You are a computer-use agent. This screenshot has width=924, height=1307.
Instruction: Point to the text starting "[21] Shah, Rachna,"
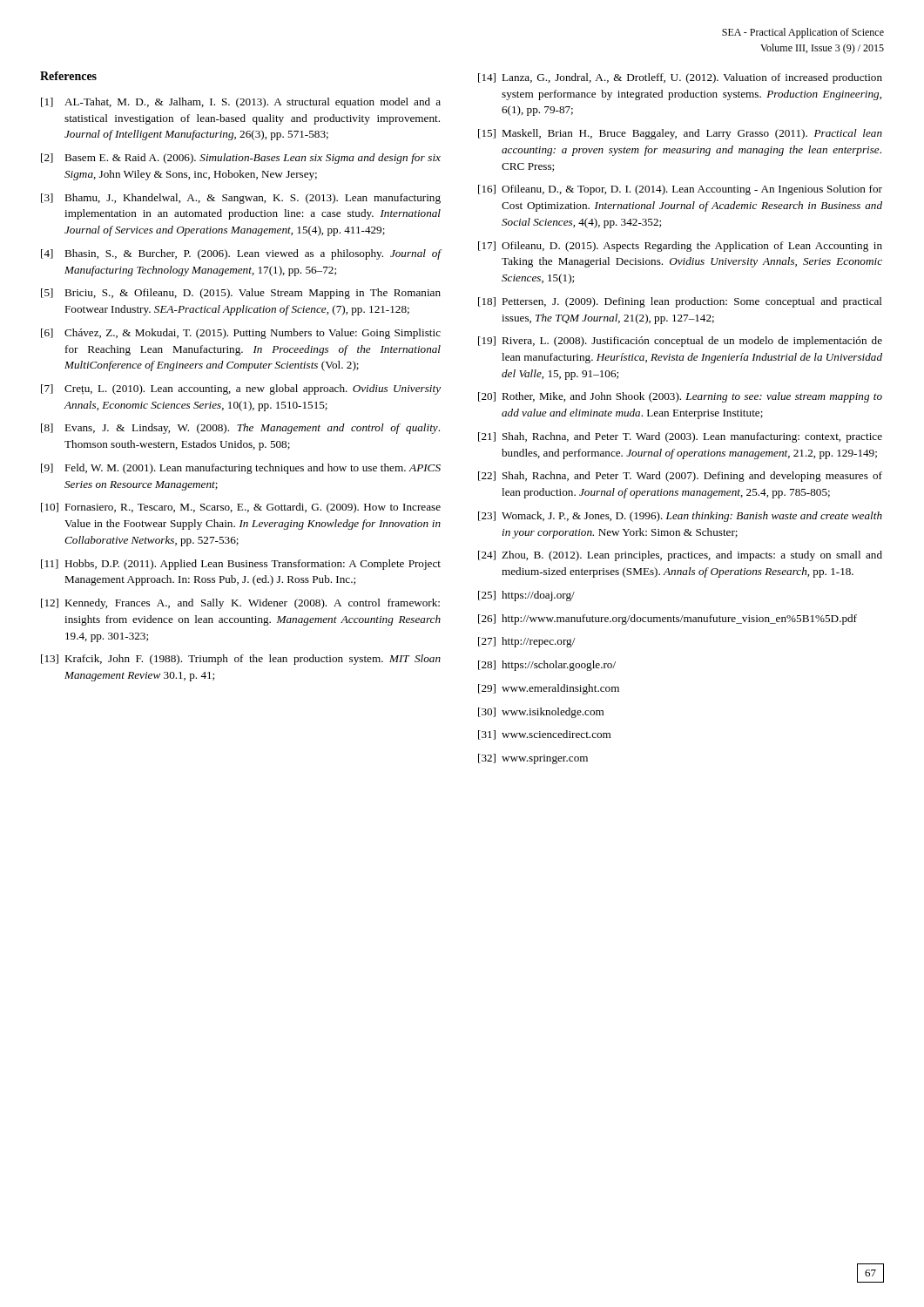[680, 445]
